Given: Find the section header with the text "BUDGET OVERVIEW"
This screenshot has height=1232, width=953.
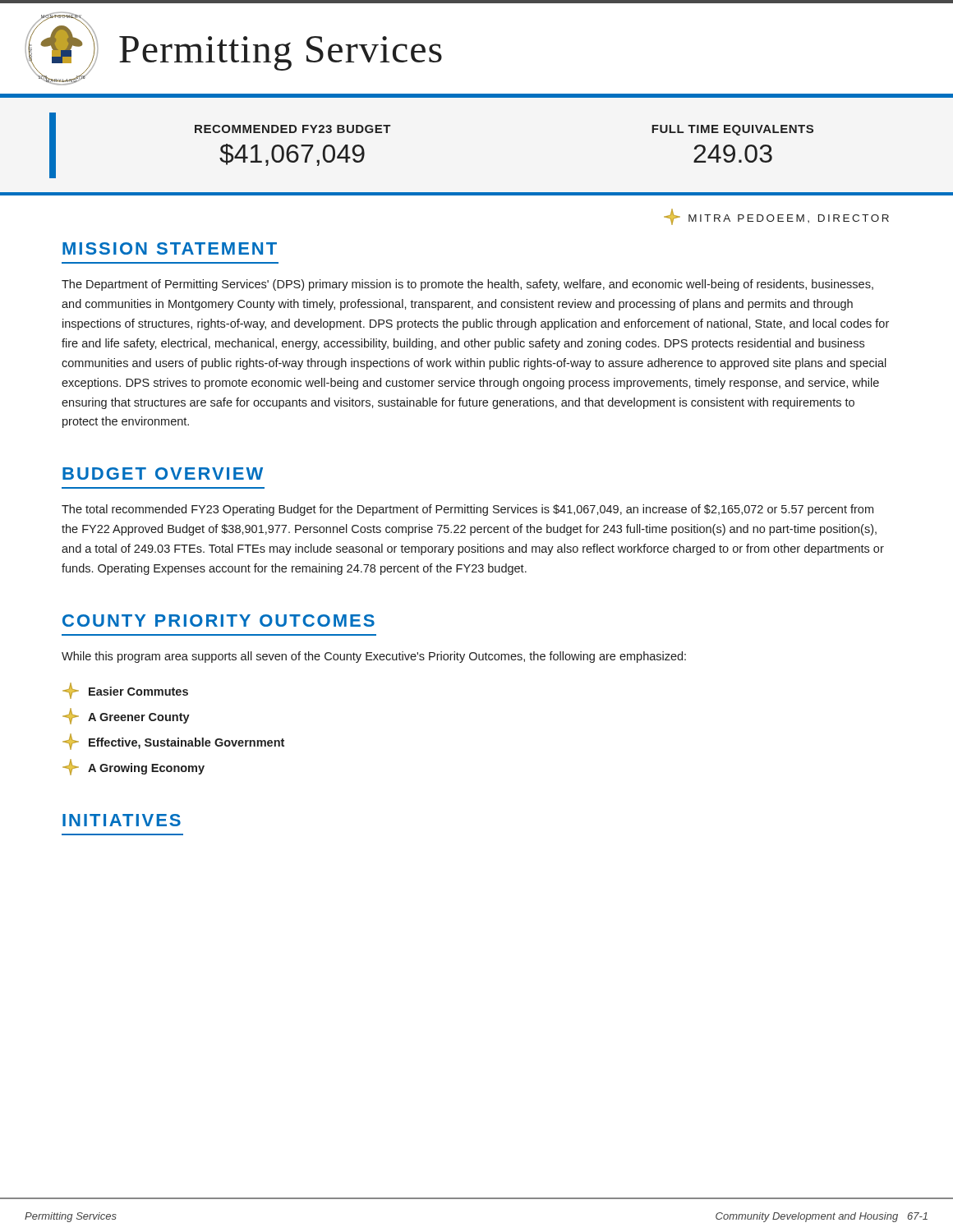Looking at the screenshot, I should (x=163, y=474).
